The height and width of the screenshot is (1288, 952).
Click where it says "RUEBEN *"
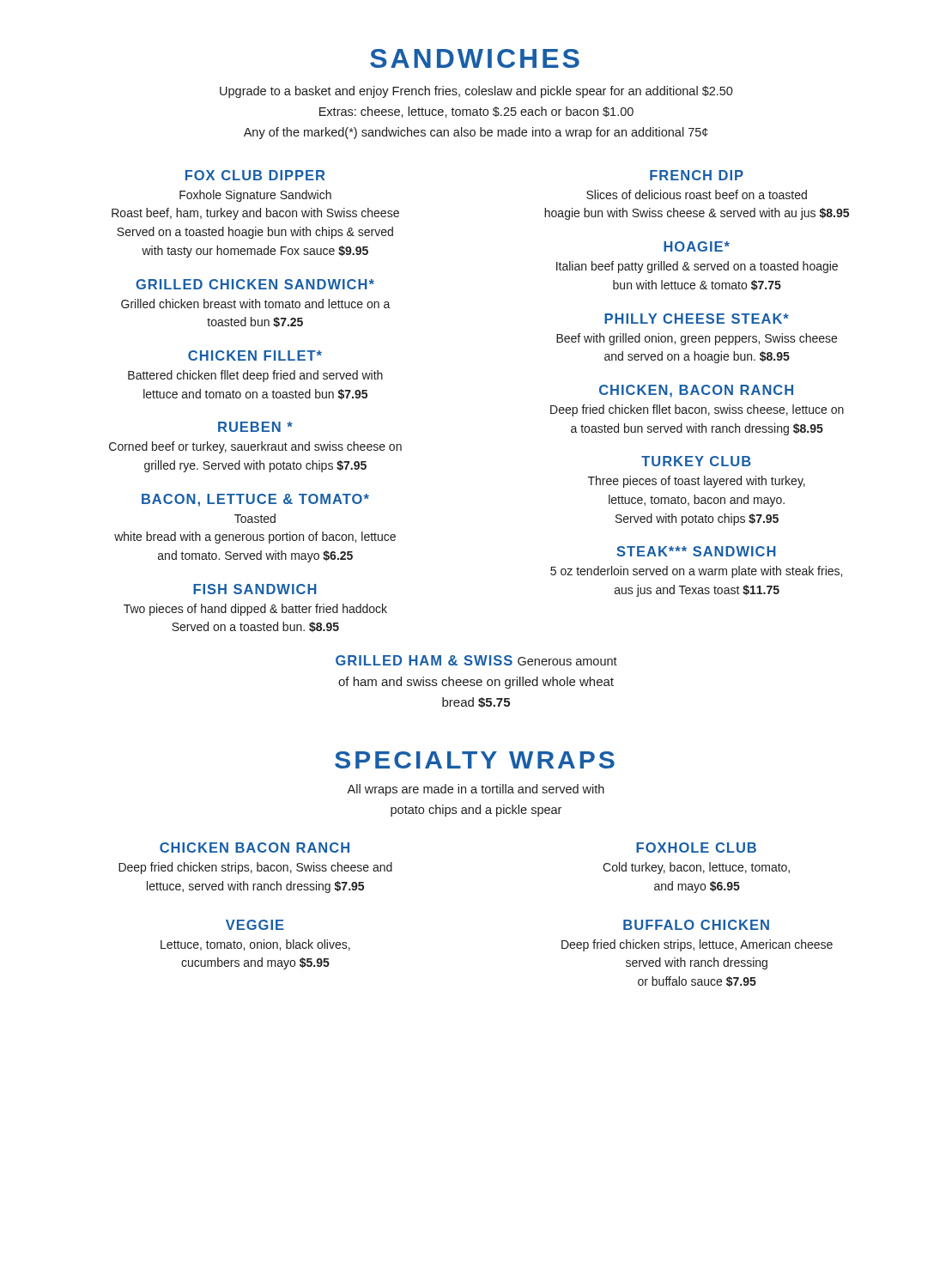(255, 427)
